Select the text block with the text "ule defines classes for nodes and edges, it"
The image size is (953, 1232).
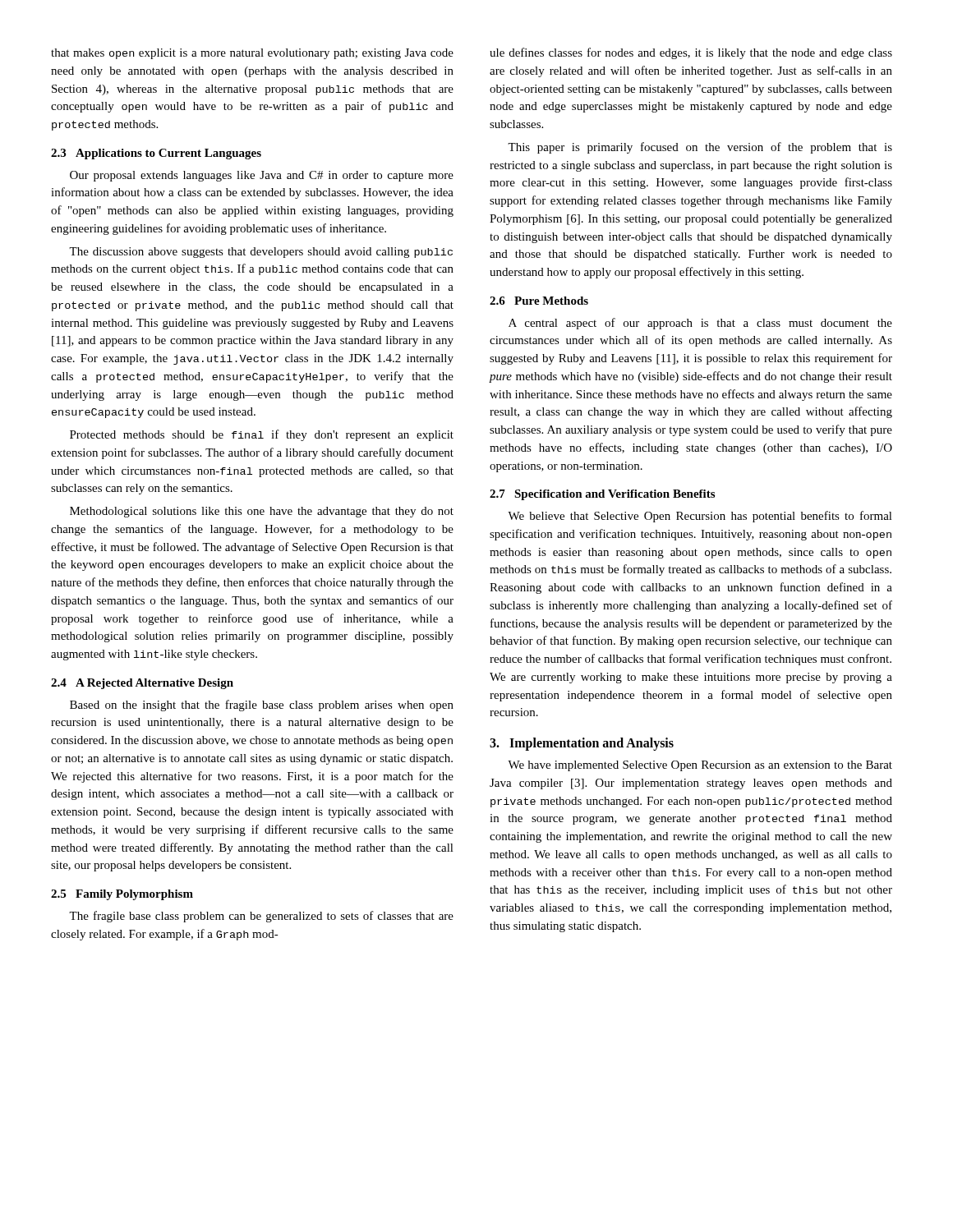click(691, 163)
